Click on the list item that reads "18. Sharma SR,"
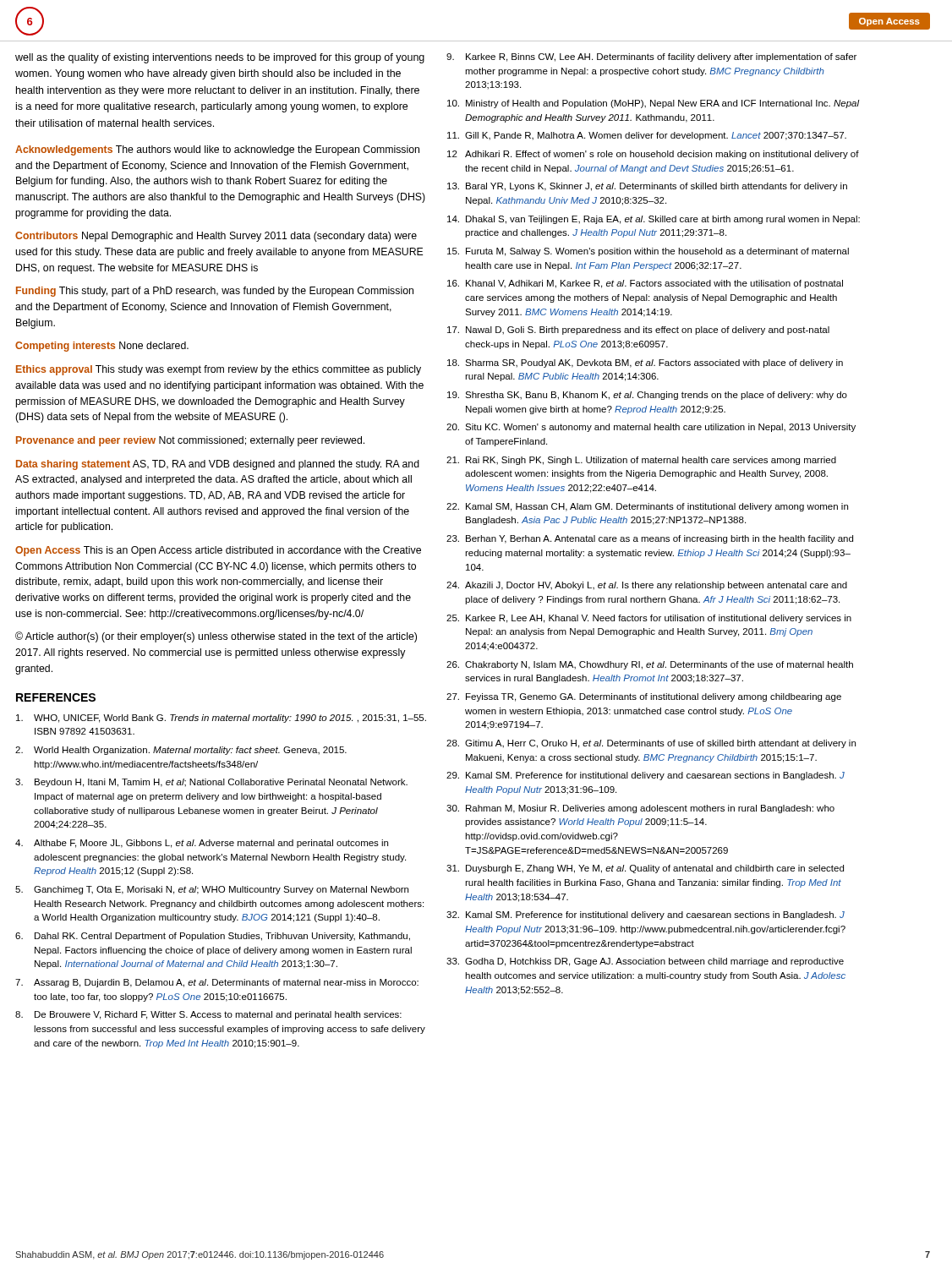Image resolution: width=952 pixels, height=1268 pixels. [x=654, y=370]
